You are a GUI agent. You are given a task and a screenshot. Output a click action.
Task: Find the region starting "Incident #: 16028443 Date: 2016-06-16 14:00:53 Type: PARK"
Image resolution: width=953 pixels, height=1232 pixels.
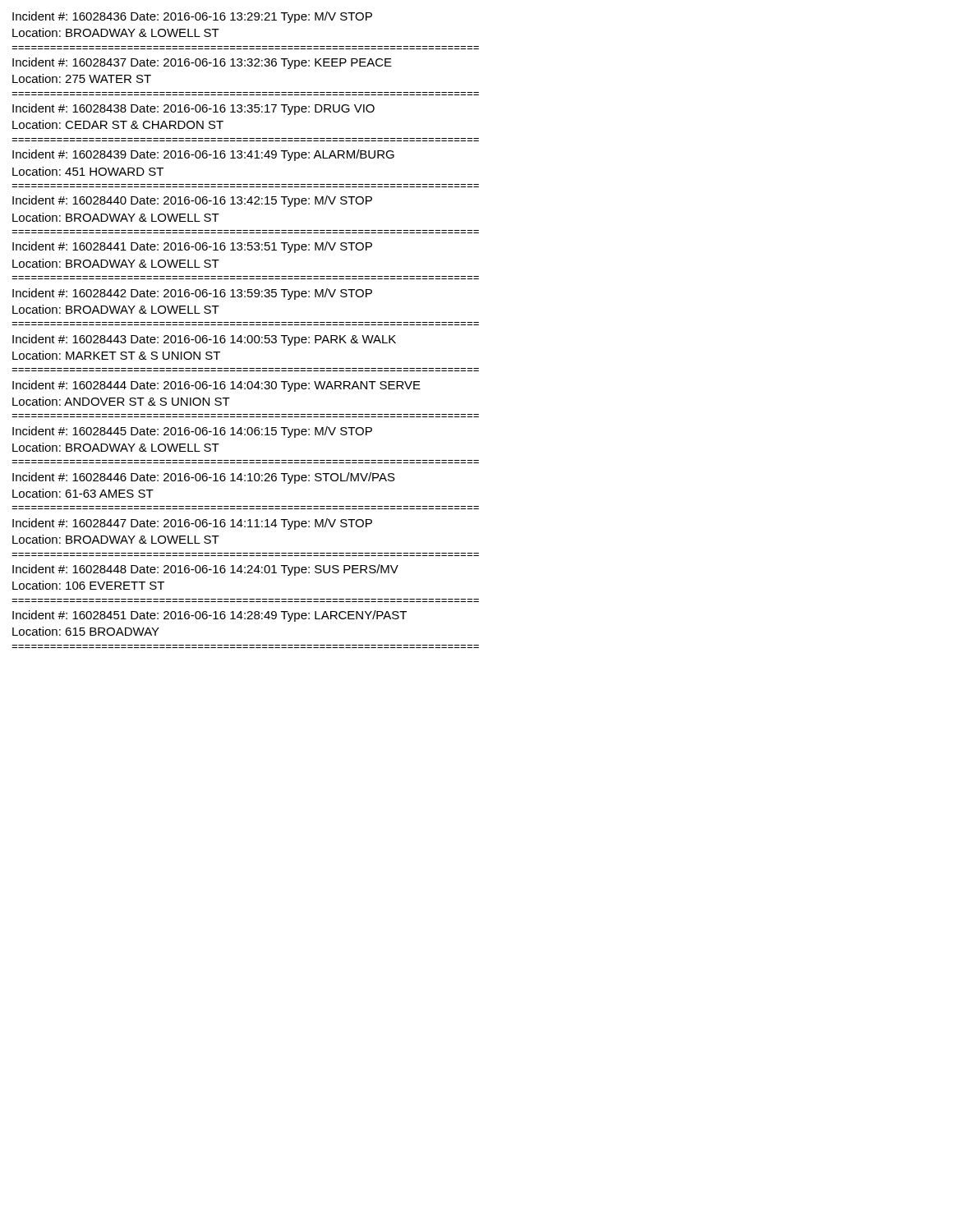(x=204, y=340)
